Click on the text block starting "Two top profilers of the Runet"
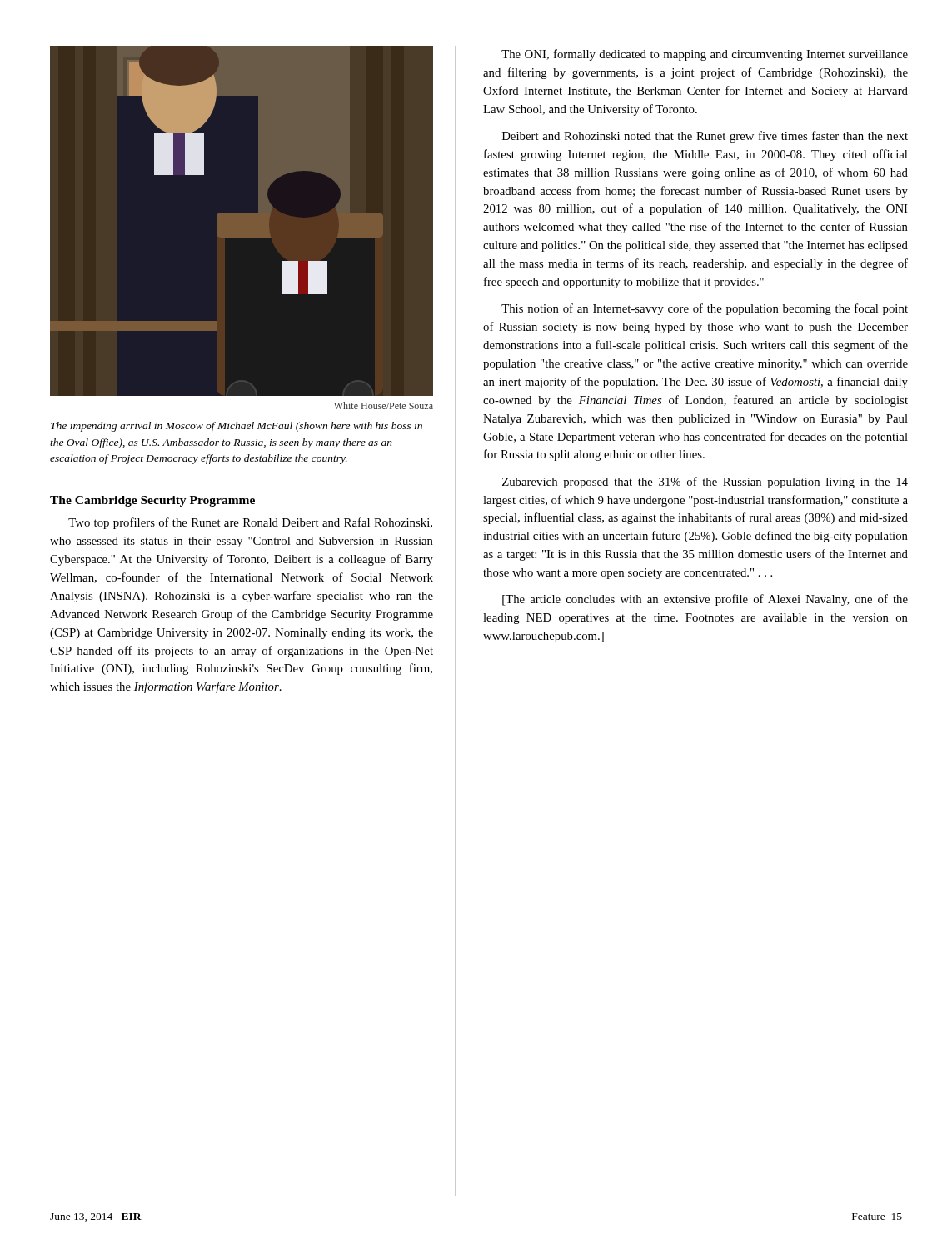 tap(242, 606)
